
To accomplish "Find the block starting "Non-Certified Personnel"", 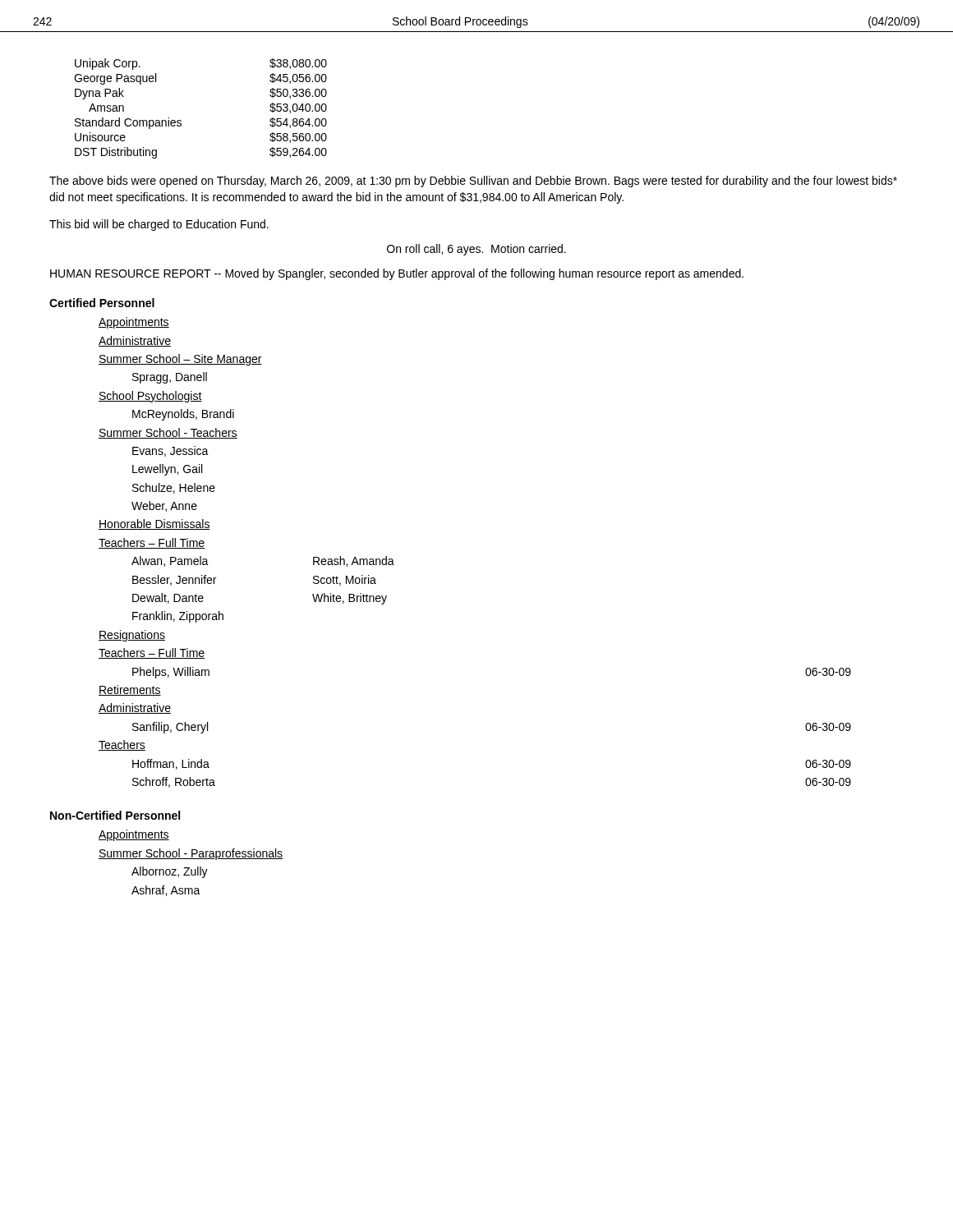I will pyautogui.click(x=115, y=816).
